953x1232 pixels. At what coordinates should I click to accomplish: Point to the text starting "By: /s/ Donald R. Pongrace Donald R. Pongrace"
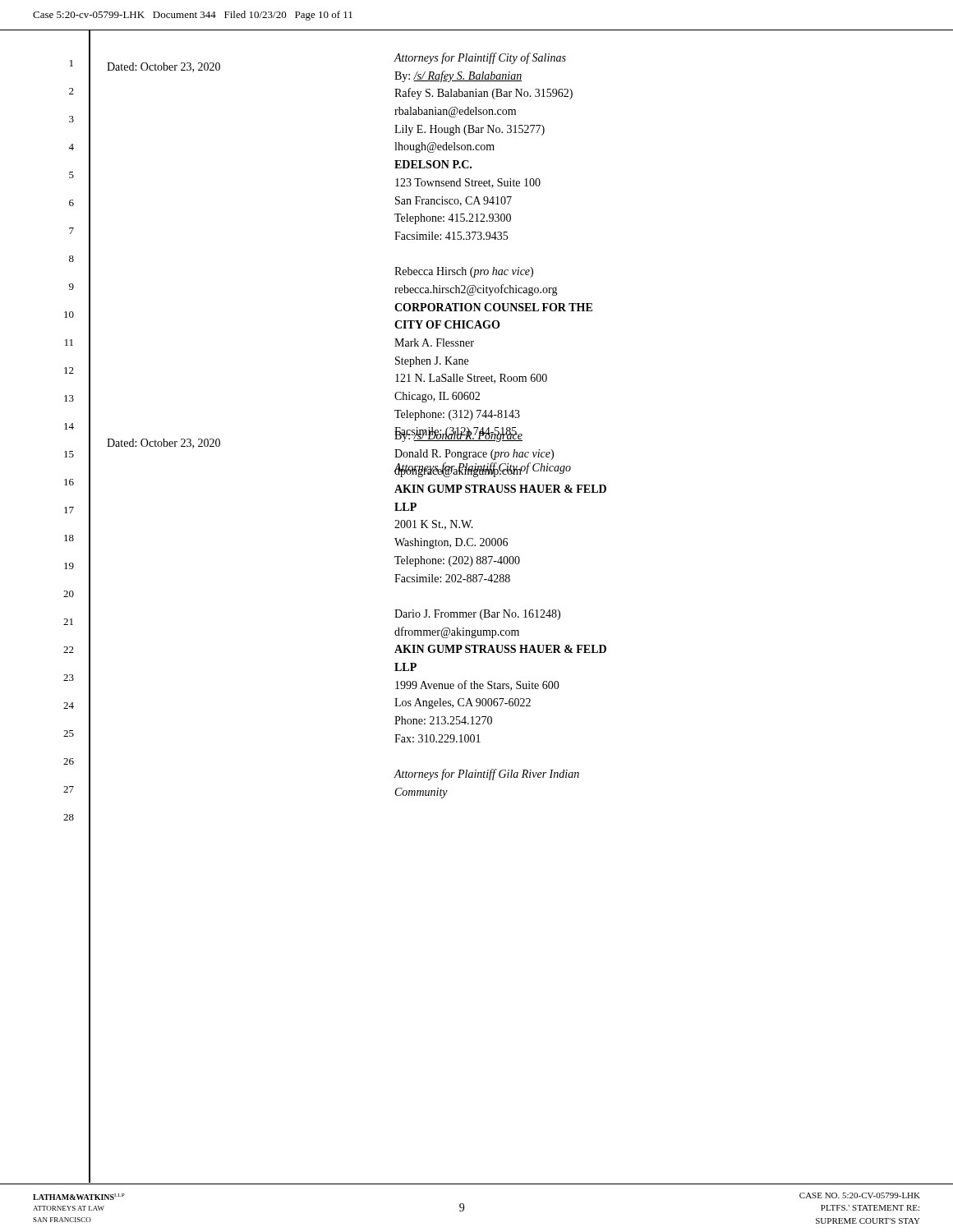click(501, 614)
